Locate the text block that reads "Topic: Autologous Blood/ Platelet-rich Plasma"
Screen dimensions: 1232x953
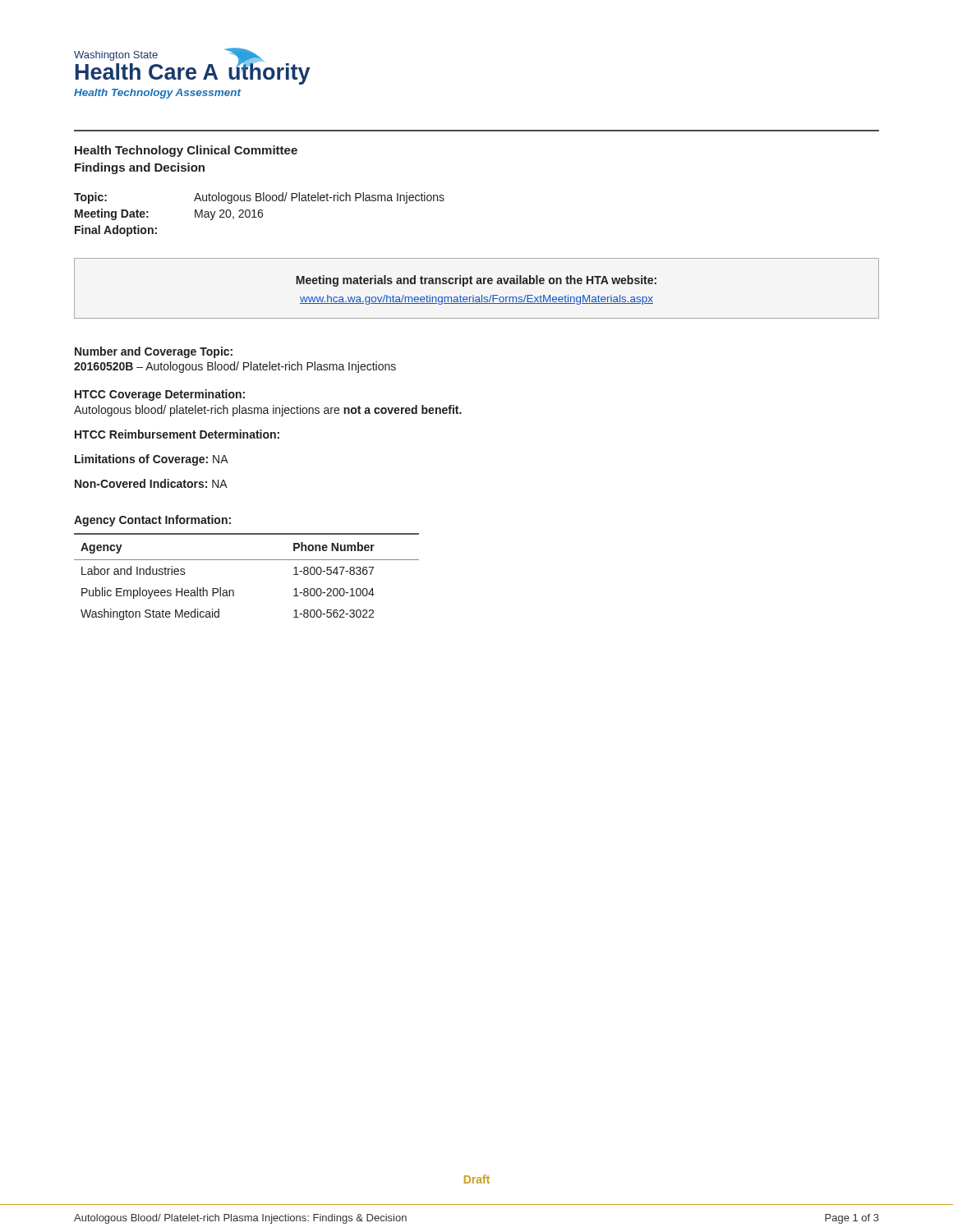tap(266, 214)
